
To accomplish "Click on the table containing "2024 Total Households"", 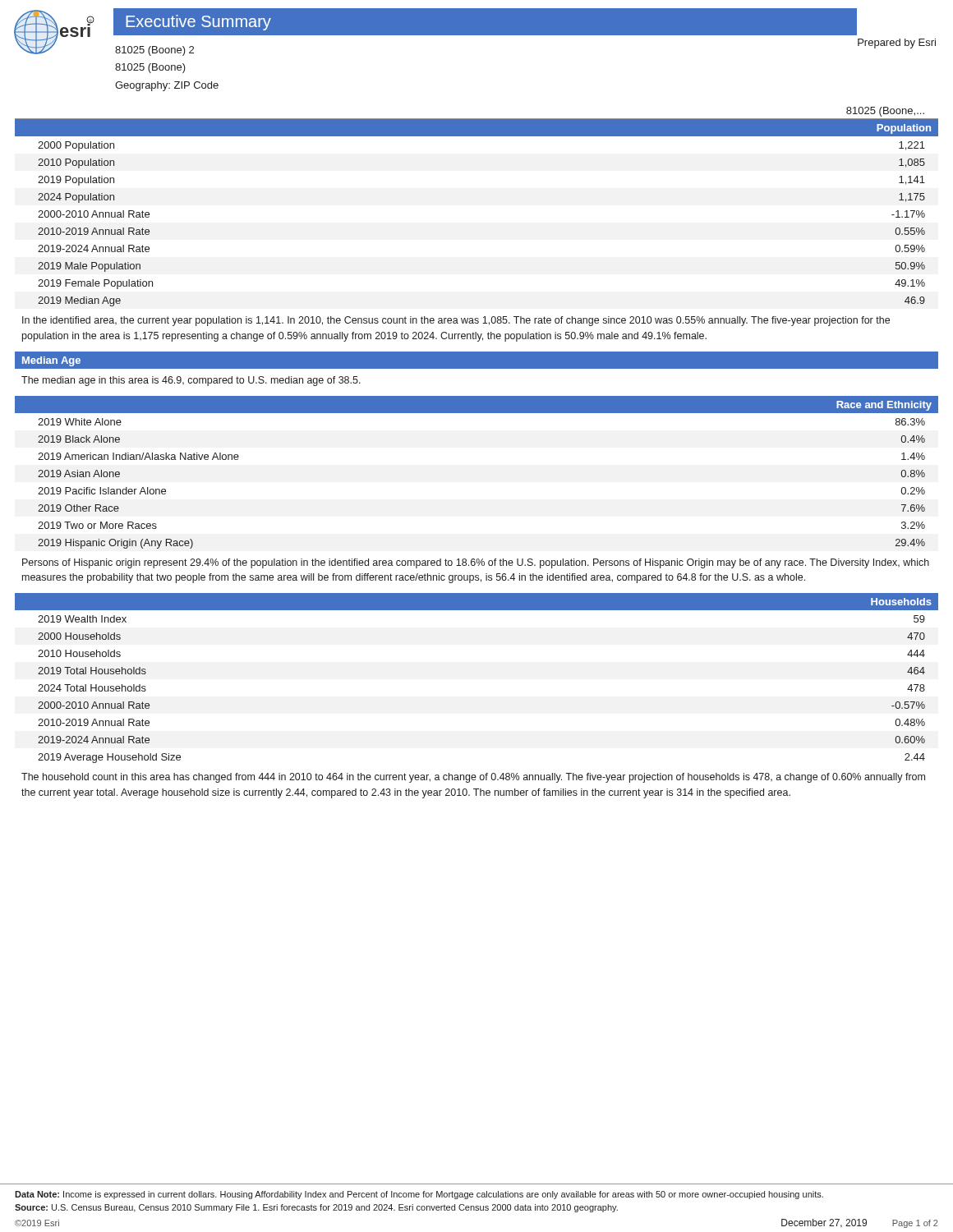I will pos(476,679).
